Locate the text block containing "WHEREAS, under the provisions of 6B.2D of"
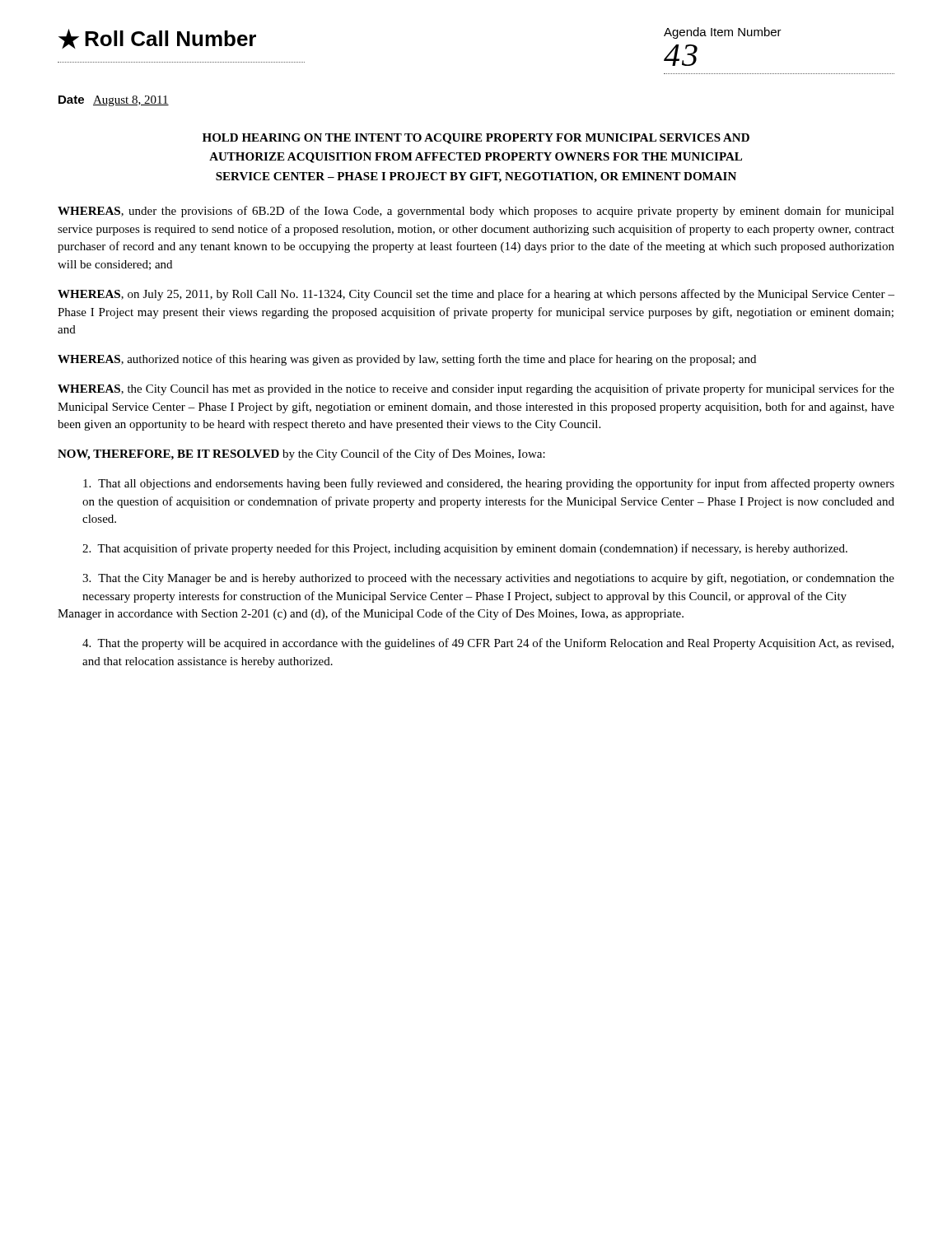Image resolution: width=952 pixels, height=1235 pixels. click(476, 237)
